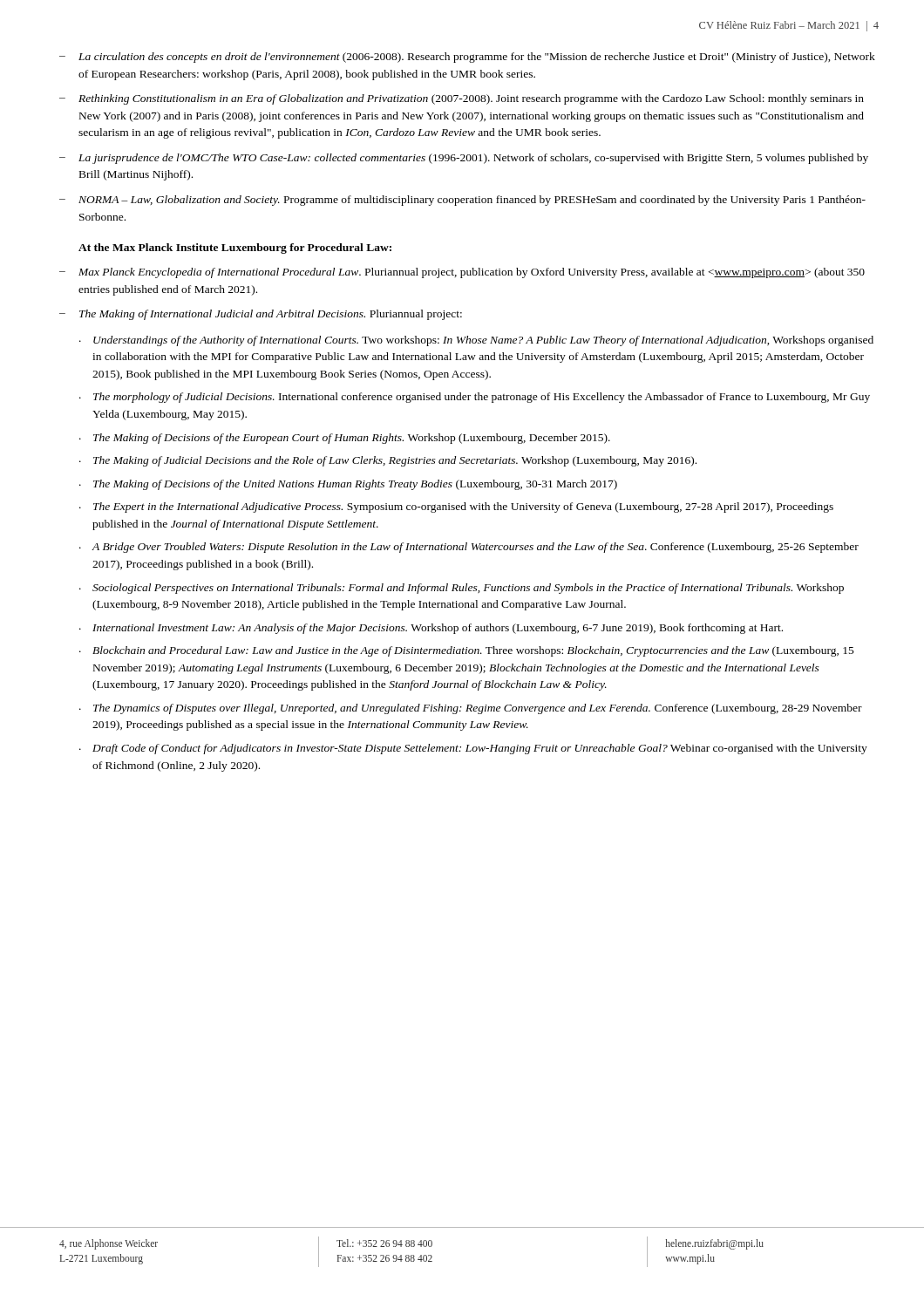Locate the block of text that opens with ". The Dynamics of Disputes over"
This screenshot has width=924, height=1308.
coord(479,716)
